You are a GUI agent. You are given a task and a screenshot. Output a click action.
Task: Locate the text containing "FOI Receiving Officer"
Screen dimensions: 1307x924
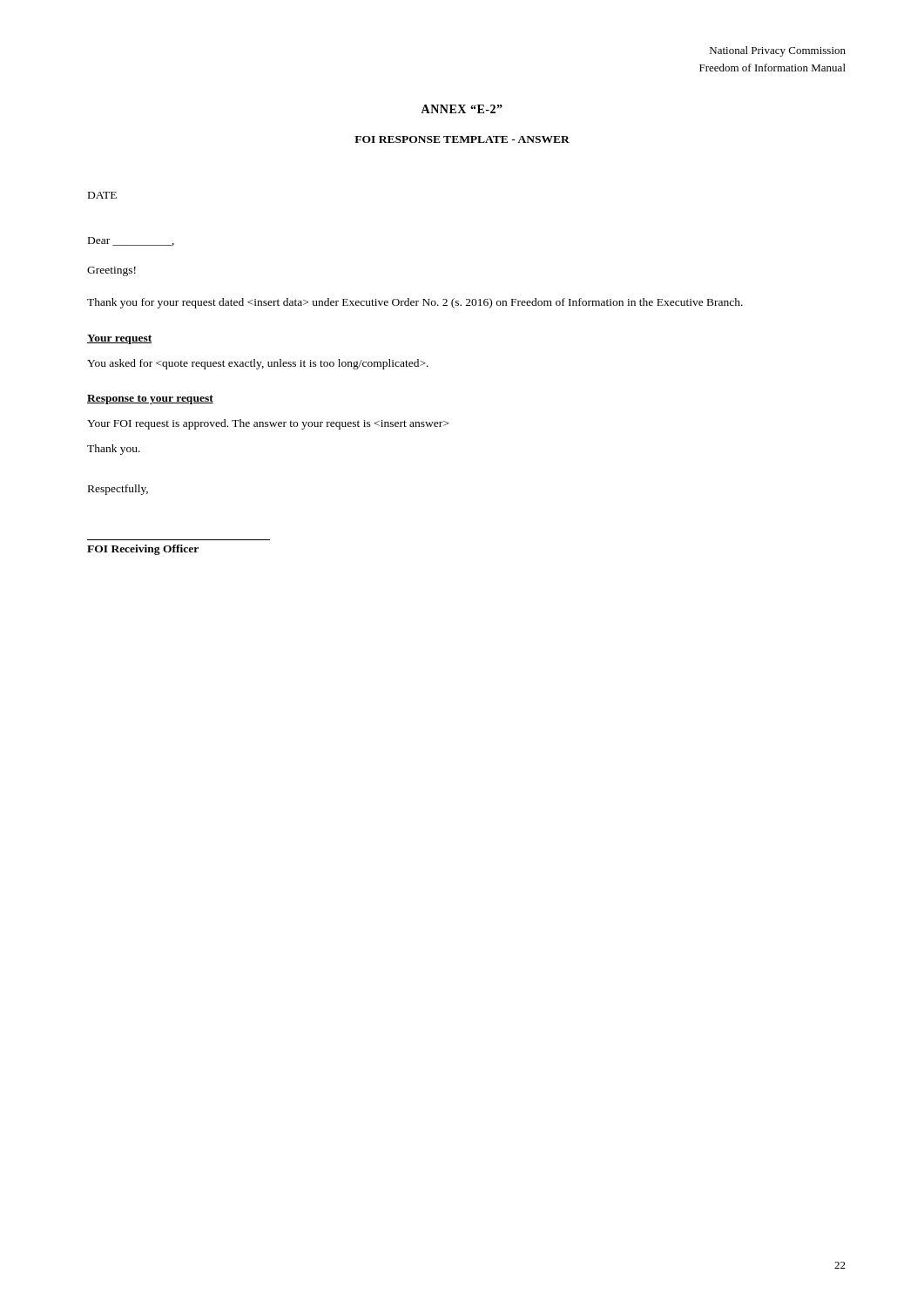[143, 550]
